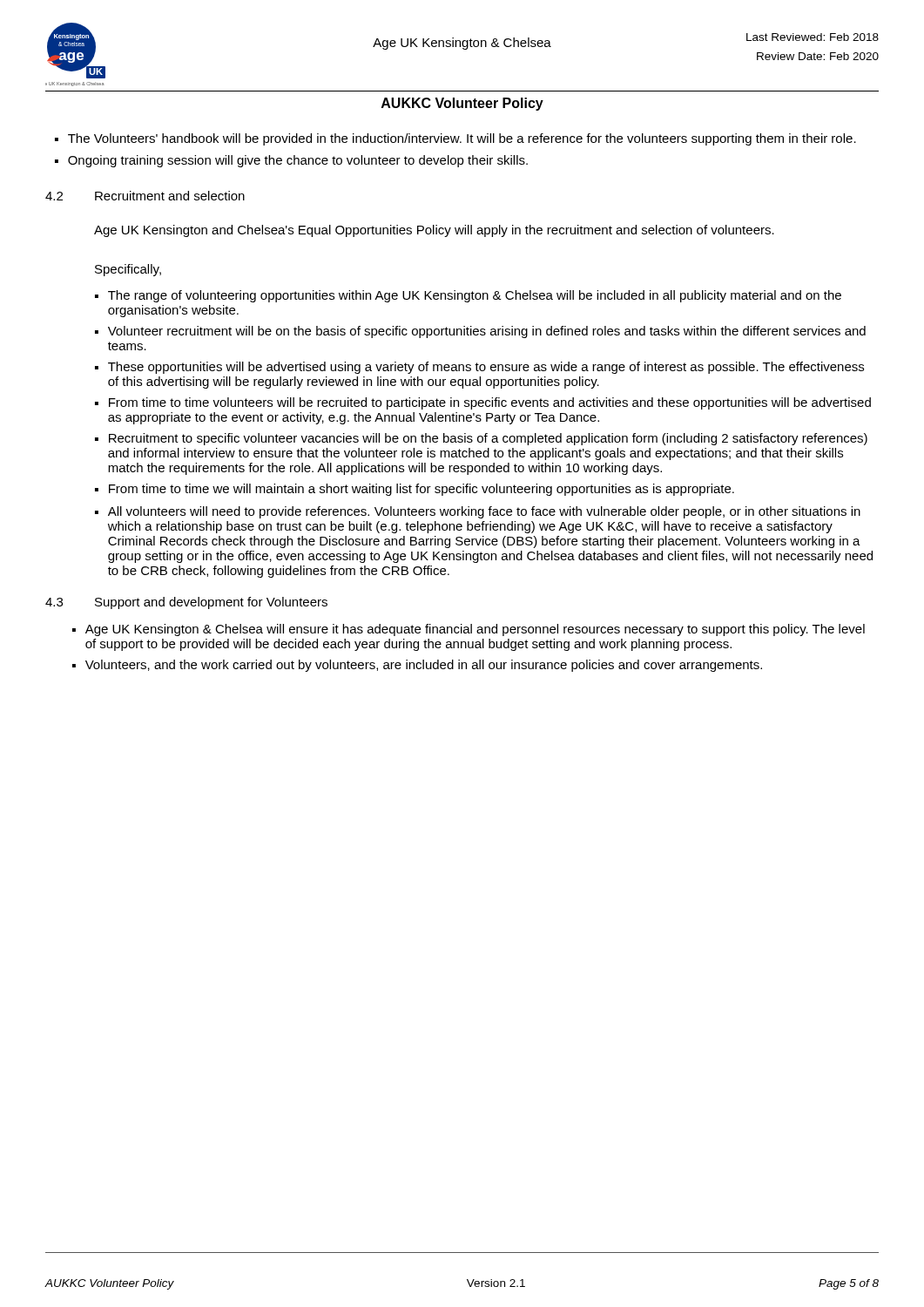The height and width of the screenshot is (1307, 924).
Task: Navigate to the block starting "All volunteers will need to provide"
Action: (491, 541)
